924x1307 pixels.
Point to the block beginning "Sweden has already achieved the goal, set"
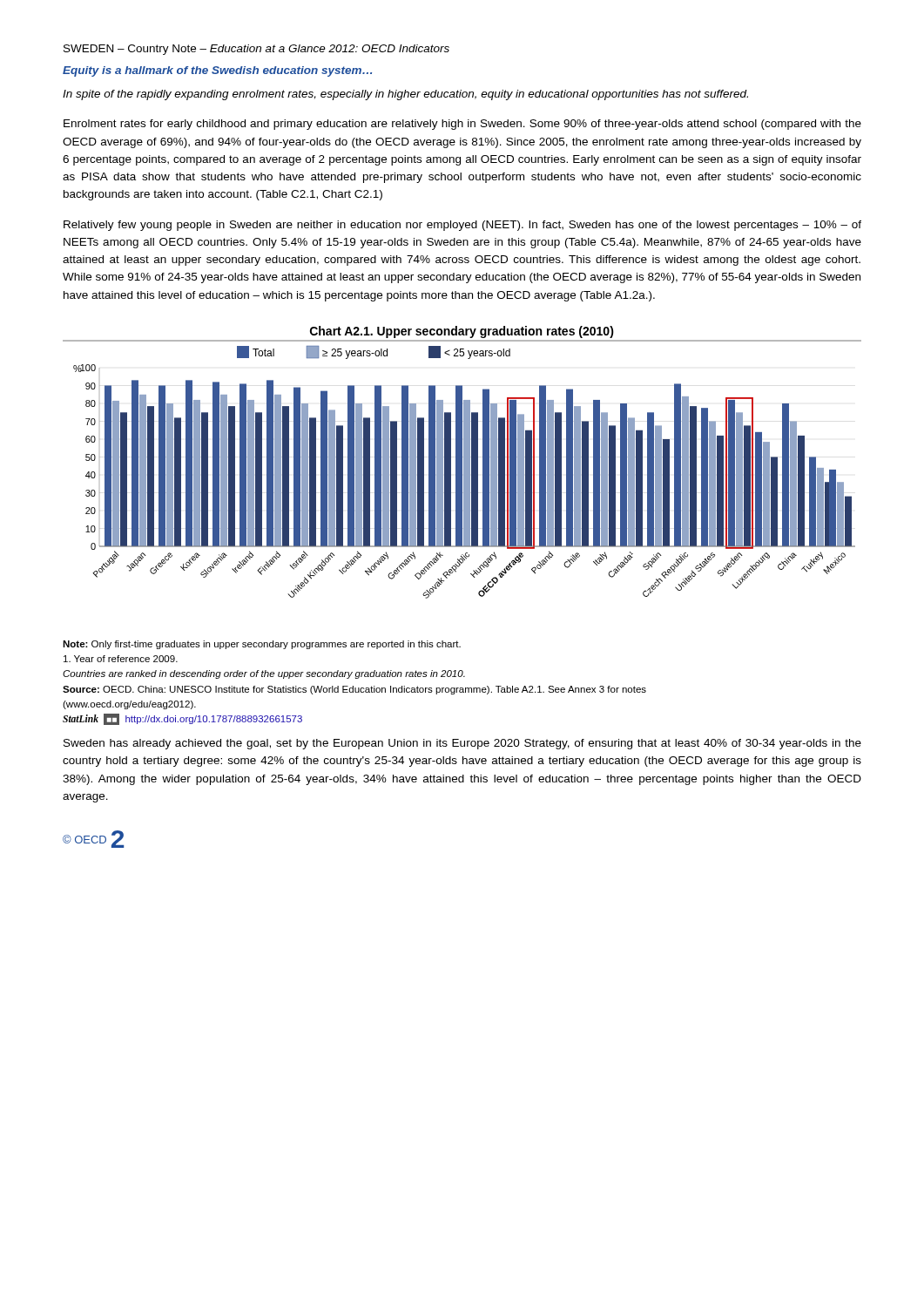pyautogui.click(x=462, y=769)
